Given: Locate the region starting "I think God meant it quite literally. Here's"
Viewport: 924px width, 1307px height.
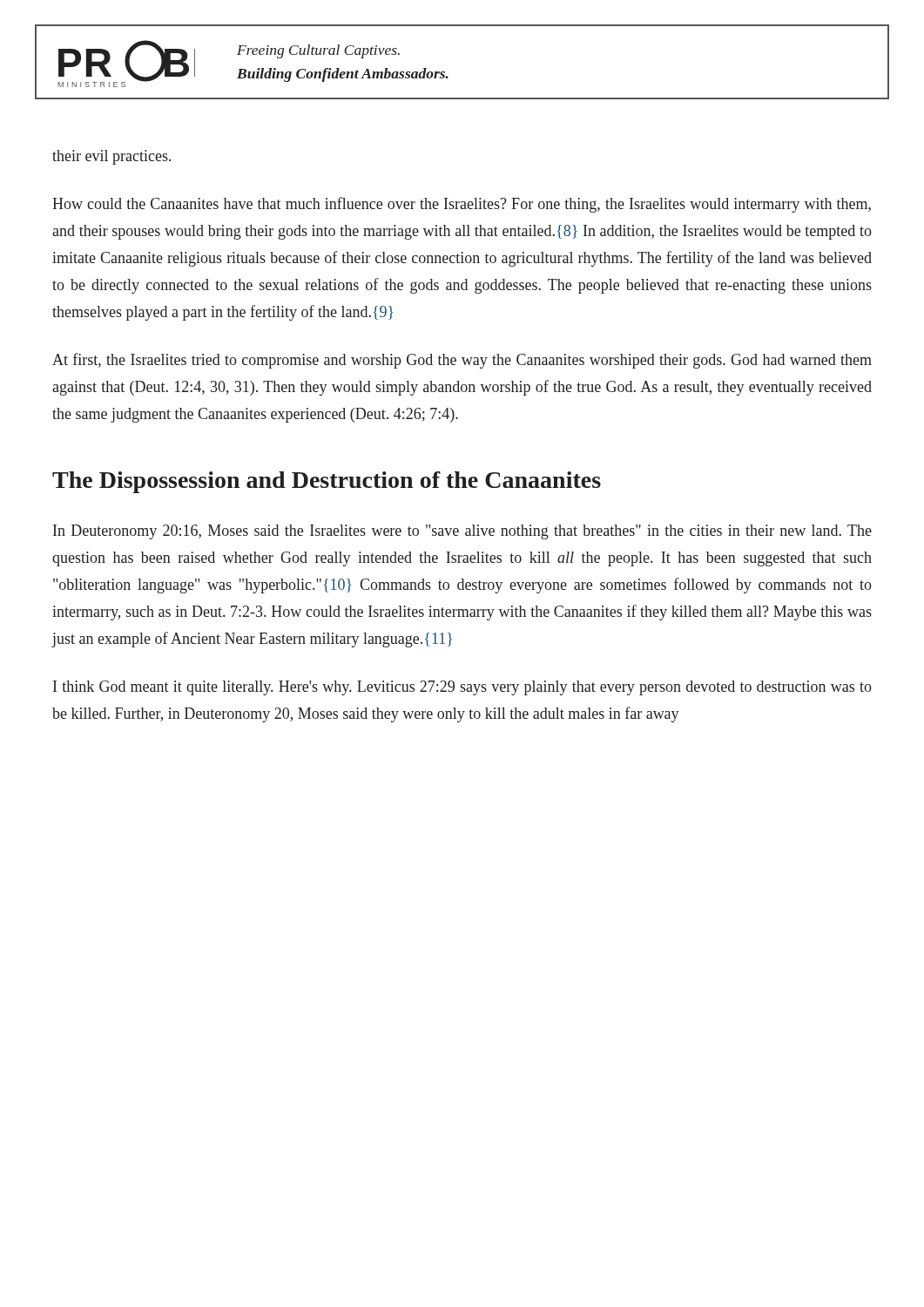Looking at the screenshot, I should pyautogui.click(x=462, y=700).
